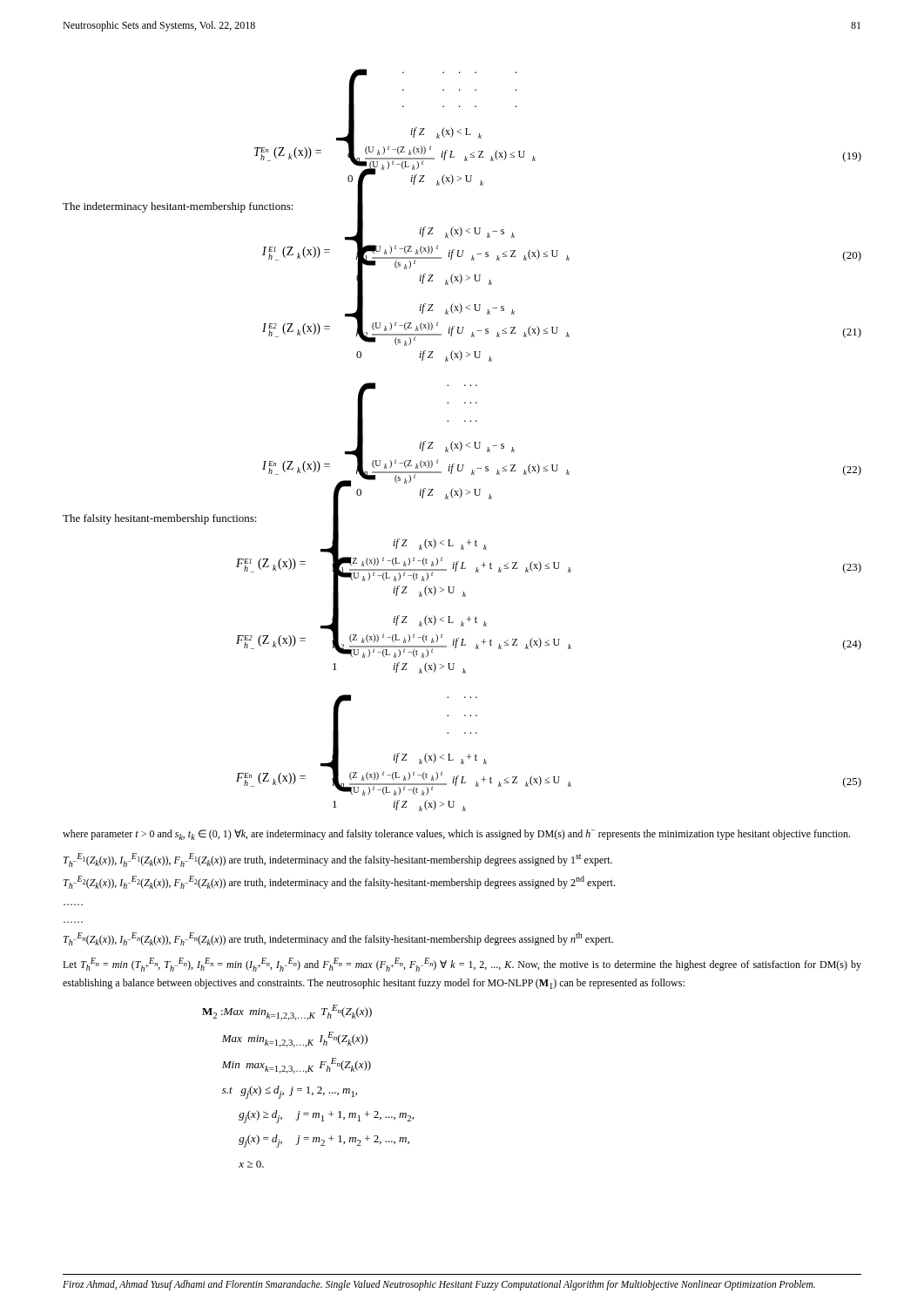This screenshot has height=1307, width=924.
Task: Find the formula that says "I h − E1 (Z k (x))"
Action: point(553,255)
